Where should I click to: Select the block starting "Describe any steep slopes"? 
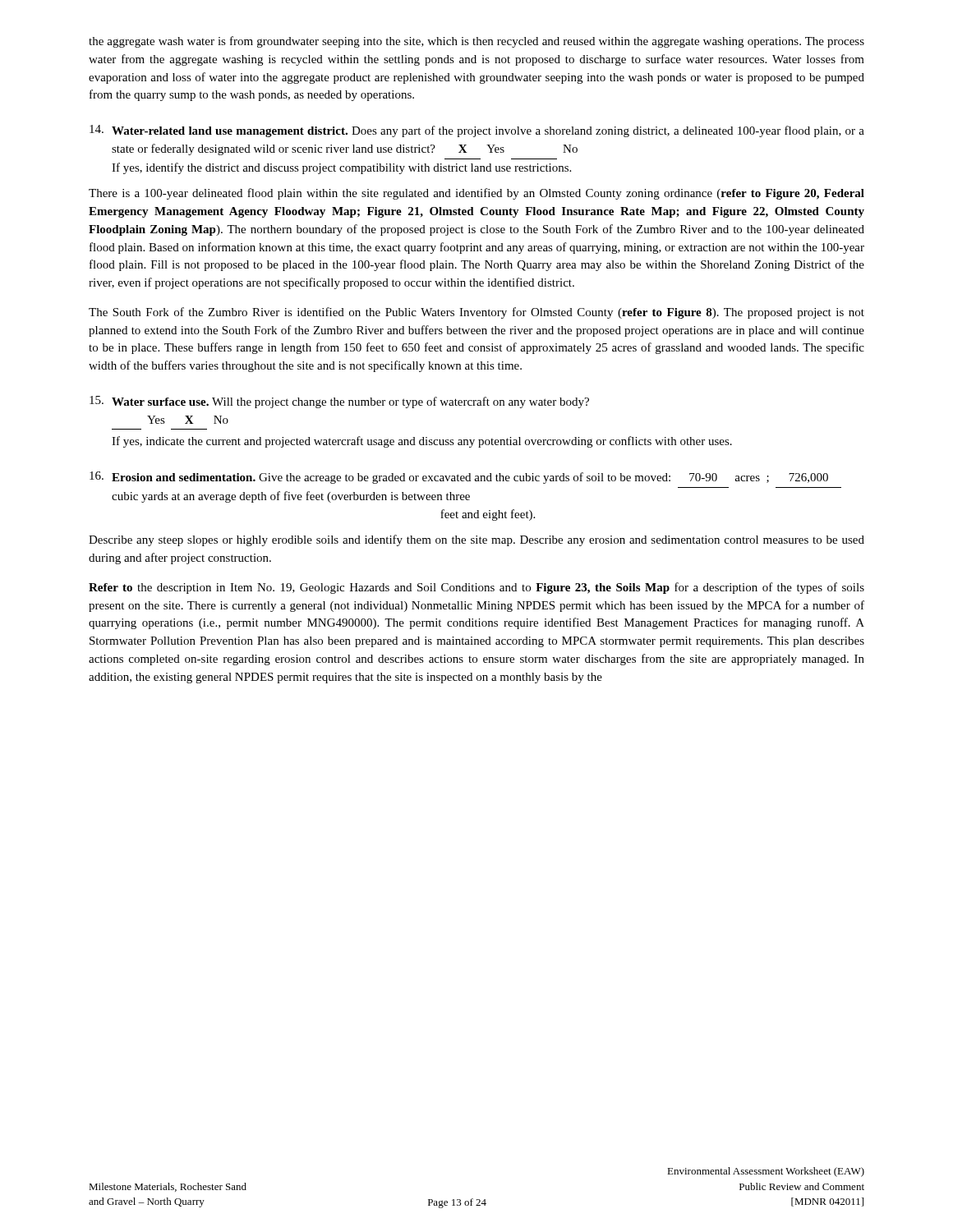476,609
